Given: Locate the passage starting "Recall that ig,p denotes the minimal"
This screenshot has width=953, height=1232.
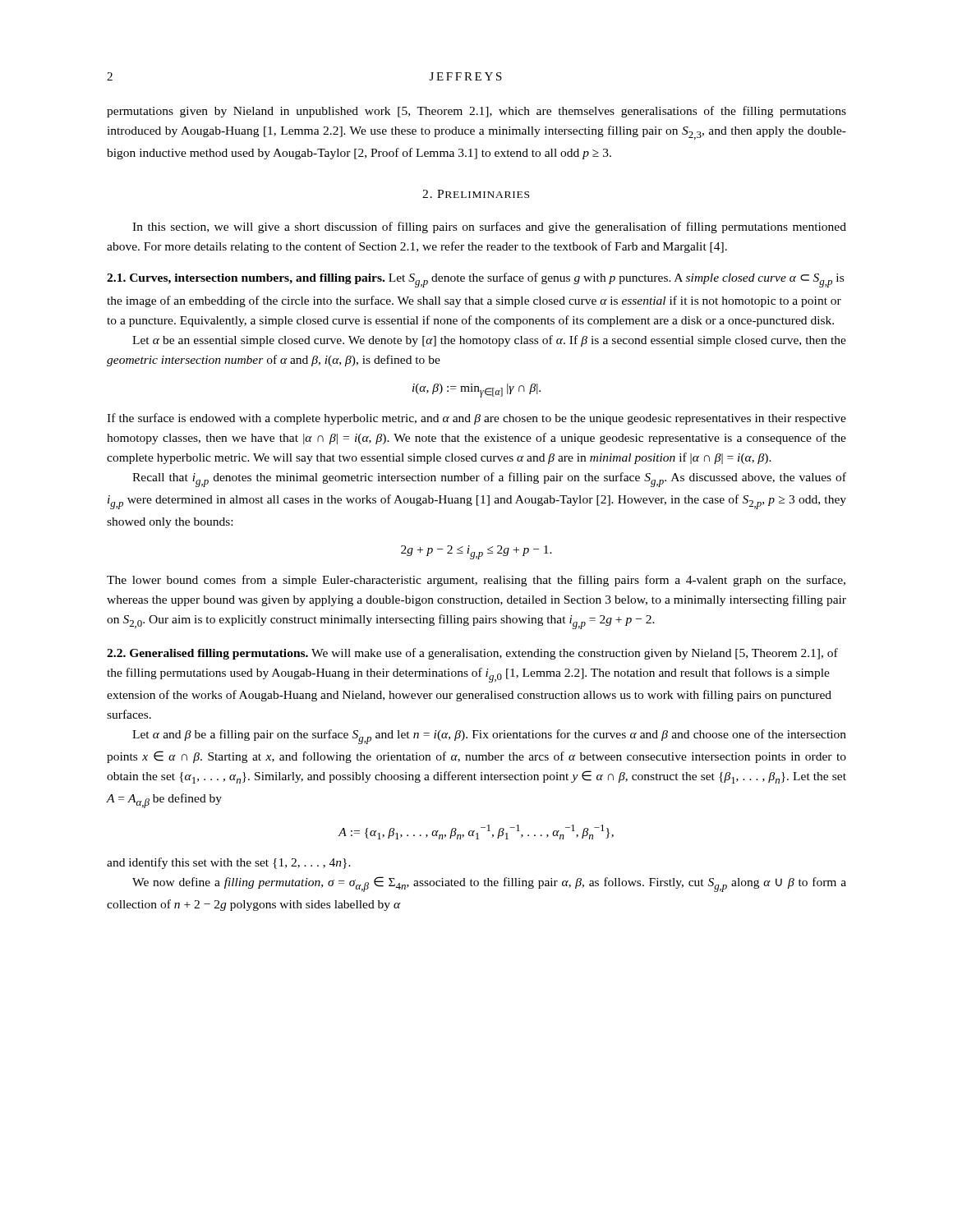Looking at the screenshot, I should click(476, 499).
